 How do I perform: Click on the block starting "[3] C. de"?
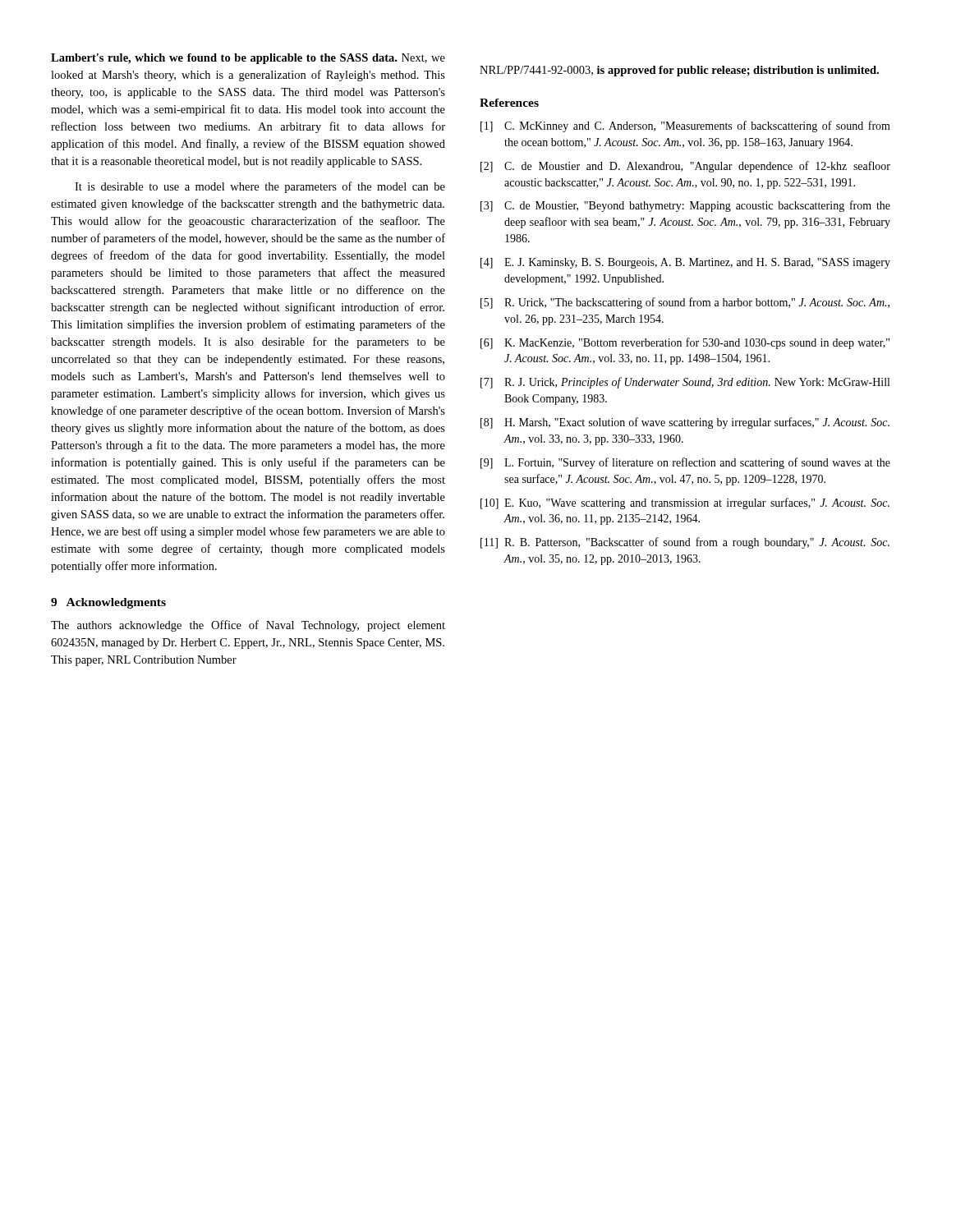[685, 223]
